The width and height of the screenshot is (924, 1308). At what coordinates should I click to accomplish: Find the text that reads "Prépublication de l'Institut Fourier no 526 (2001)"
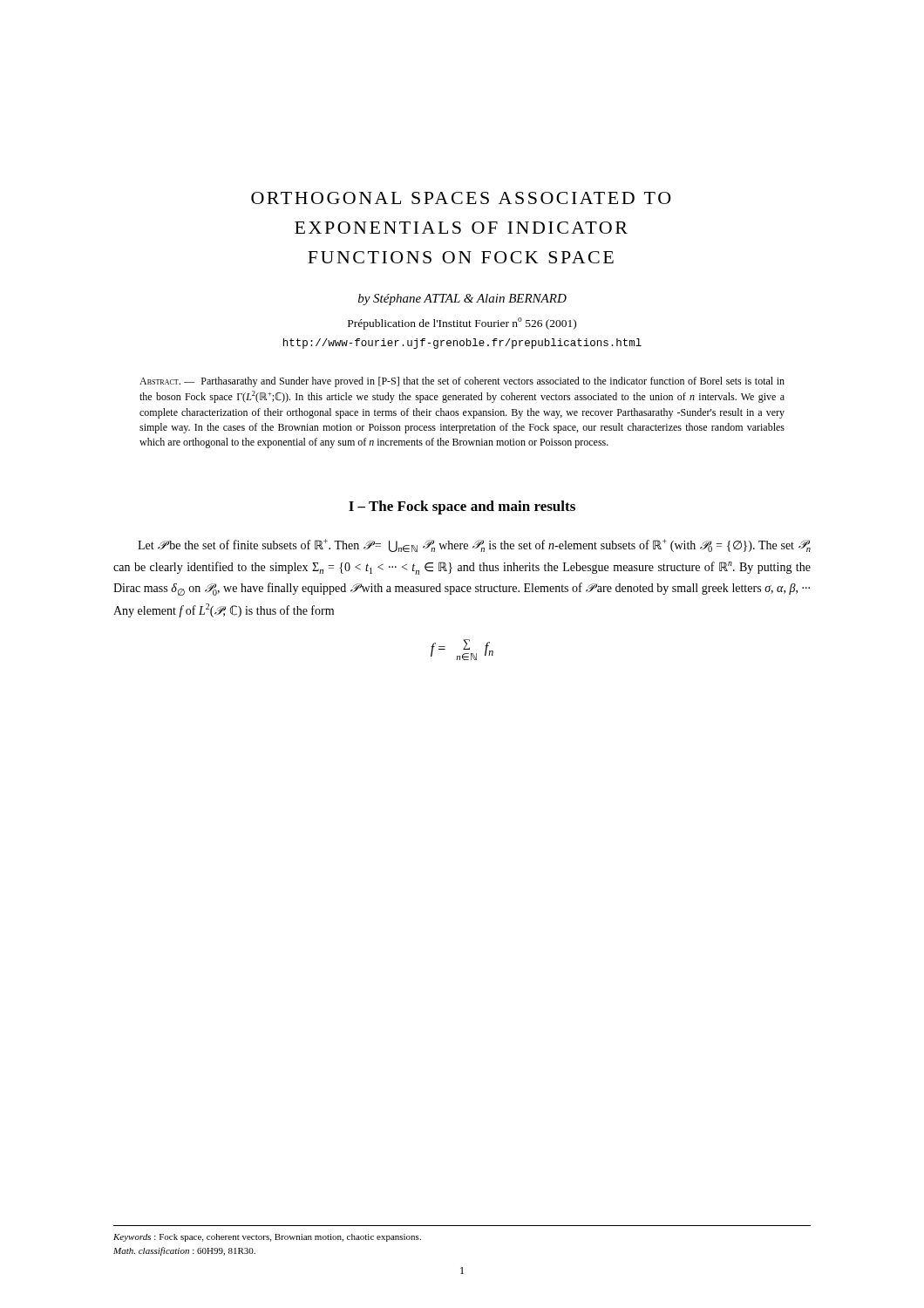click(462, 322)
